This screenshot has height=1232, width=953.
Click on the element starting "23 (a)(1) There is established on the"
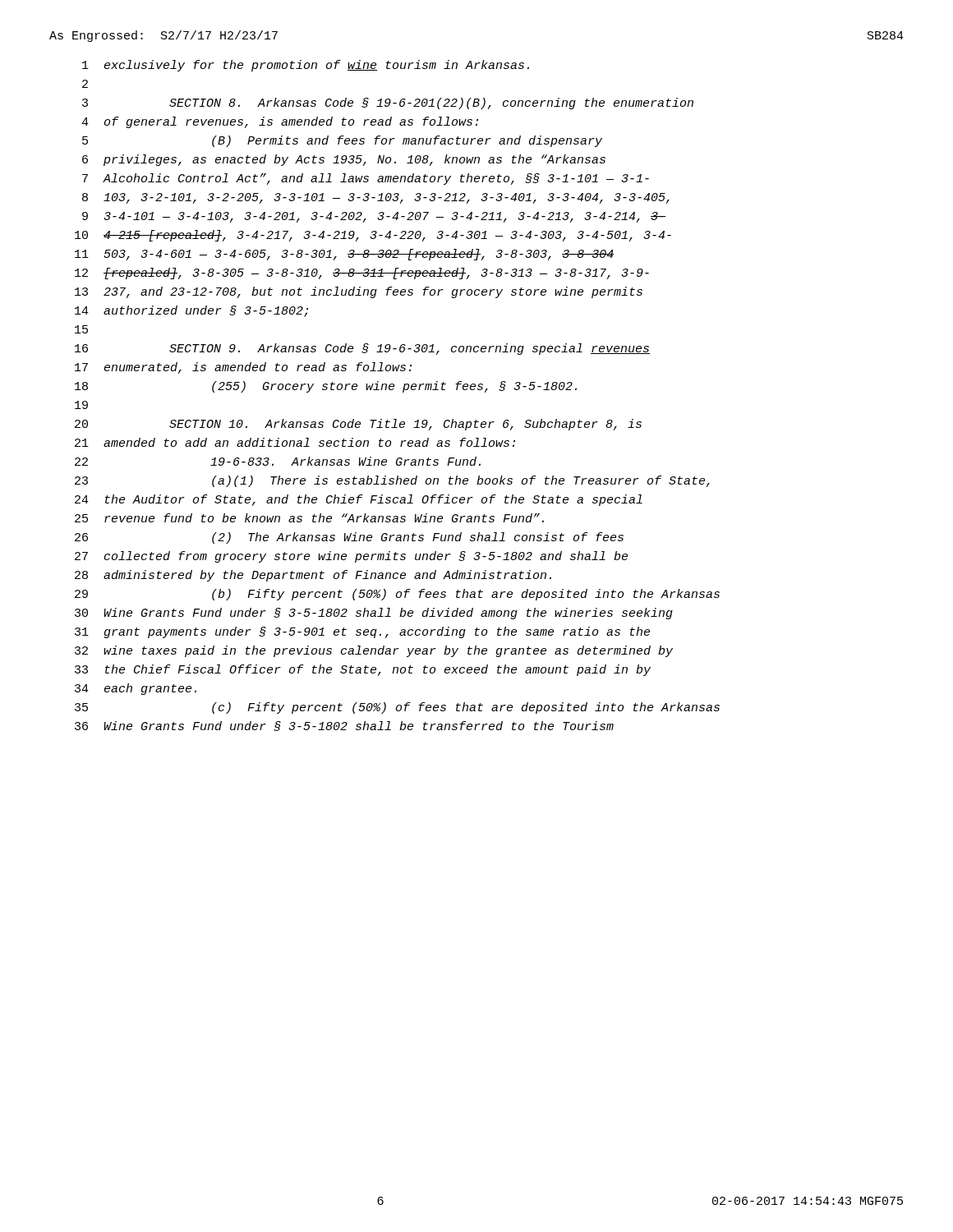point(476,482)
